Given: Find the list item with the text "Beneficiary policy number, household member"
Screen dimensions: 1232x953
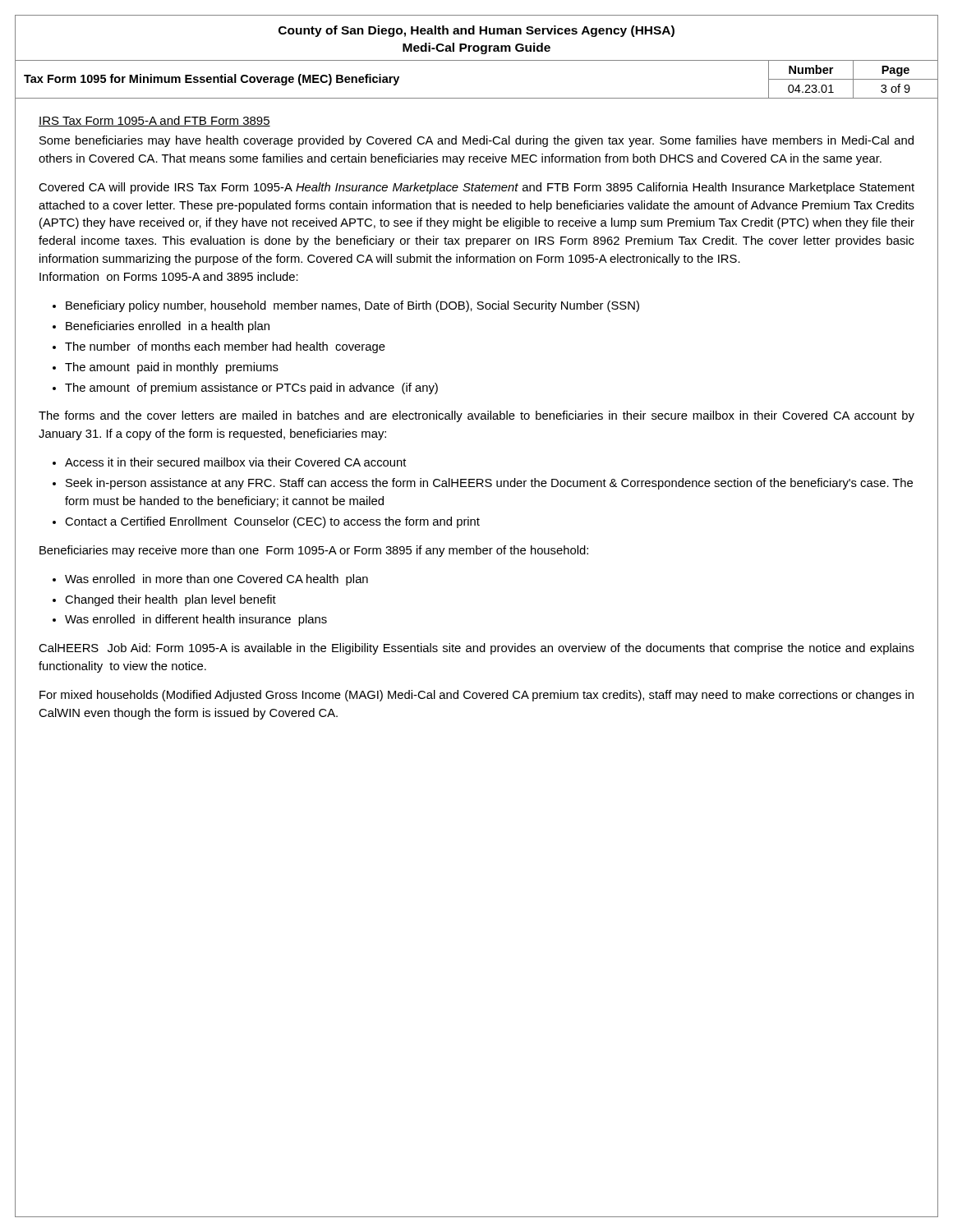Looking at the screenshot, I should tap(352, 305).
